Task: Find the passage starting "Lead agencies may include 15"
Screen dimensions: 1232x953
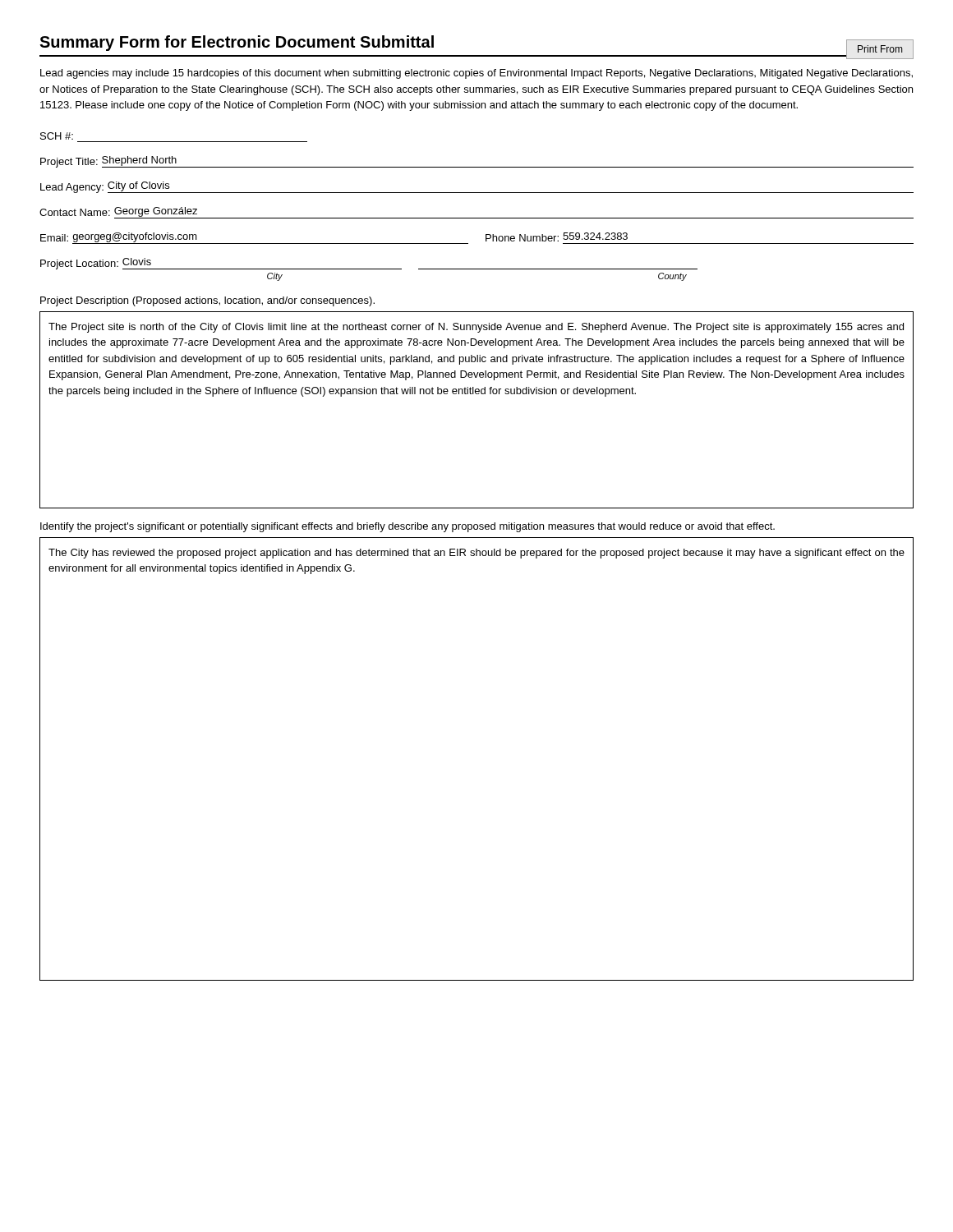Action: [x=476, y=89]
